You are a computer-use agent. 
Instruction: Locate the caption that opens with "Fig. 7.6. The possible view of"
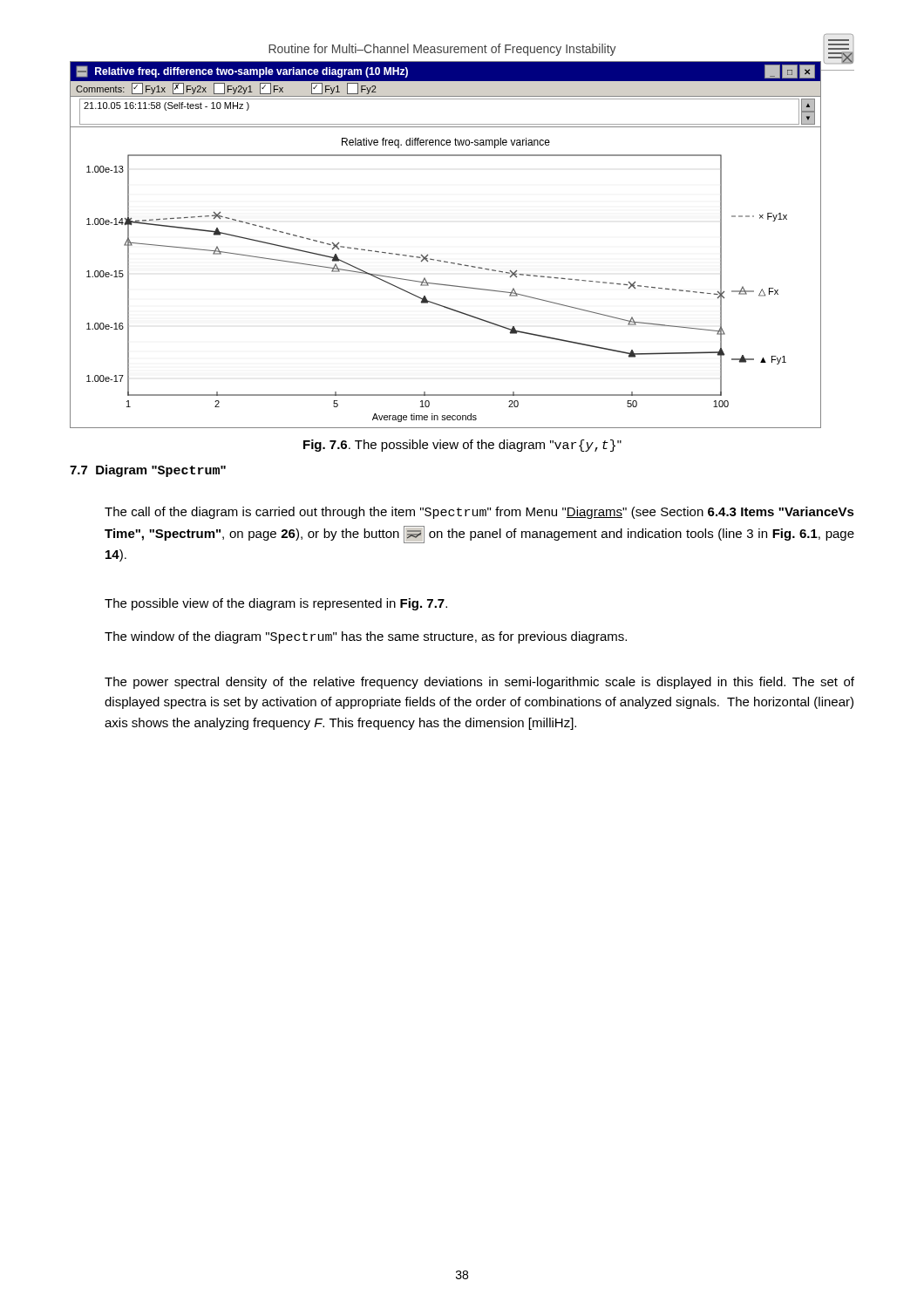[462, 445]
